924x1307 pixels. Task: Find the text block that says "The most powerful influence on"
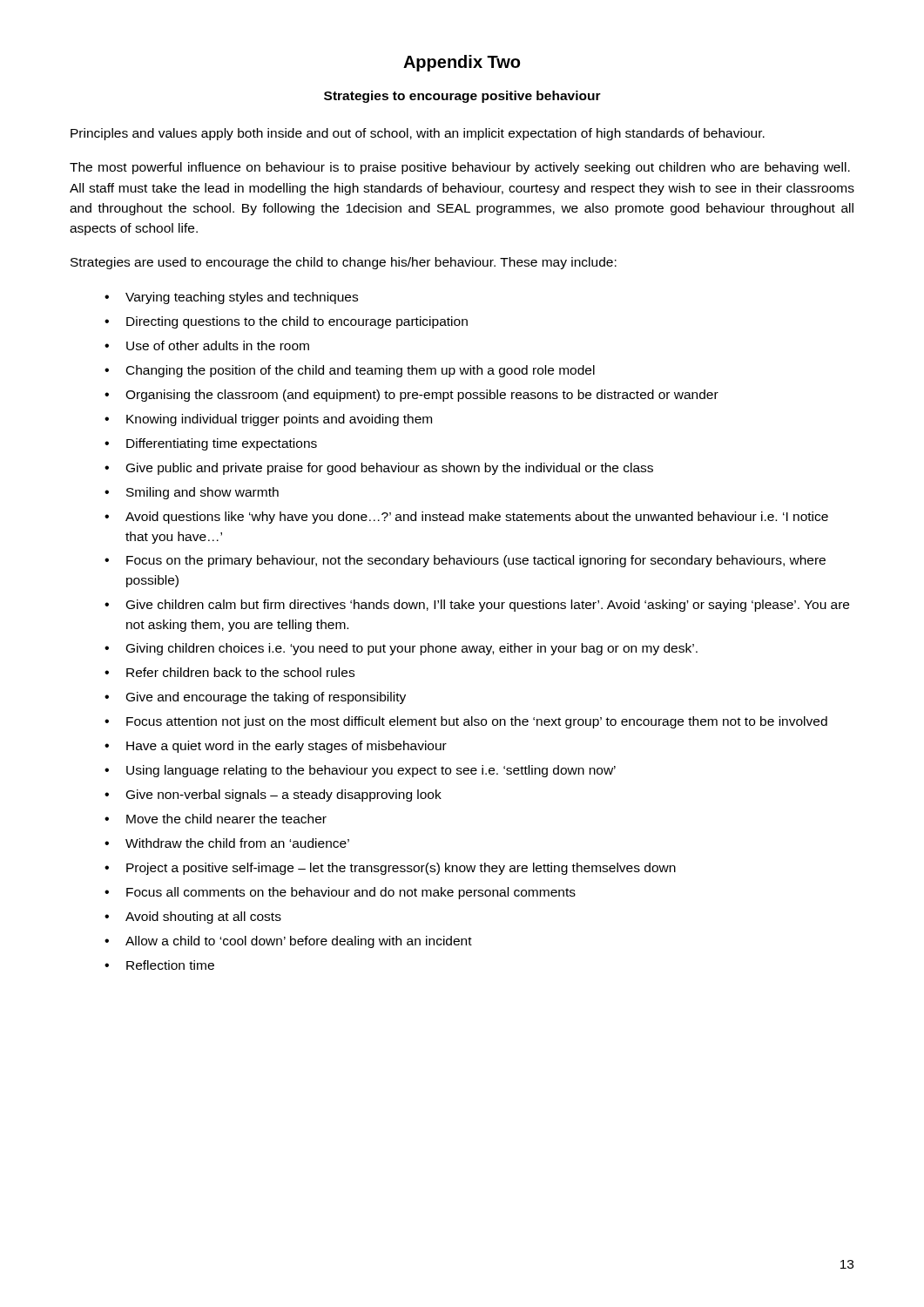click(462, 197)
